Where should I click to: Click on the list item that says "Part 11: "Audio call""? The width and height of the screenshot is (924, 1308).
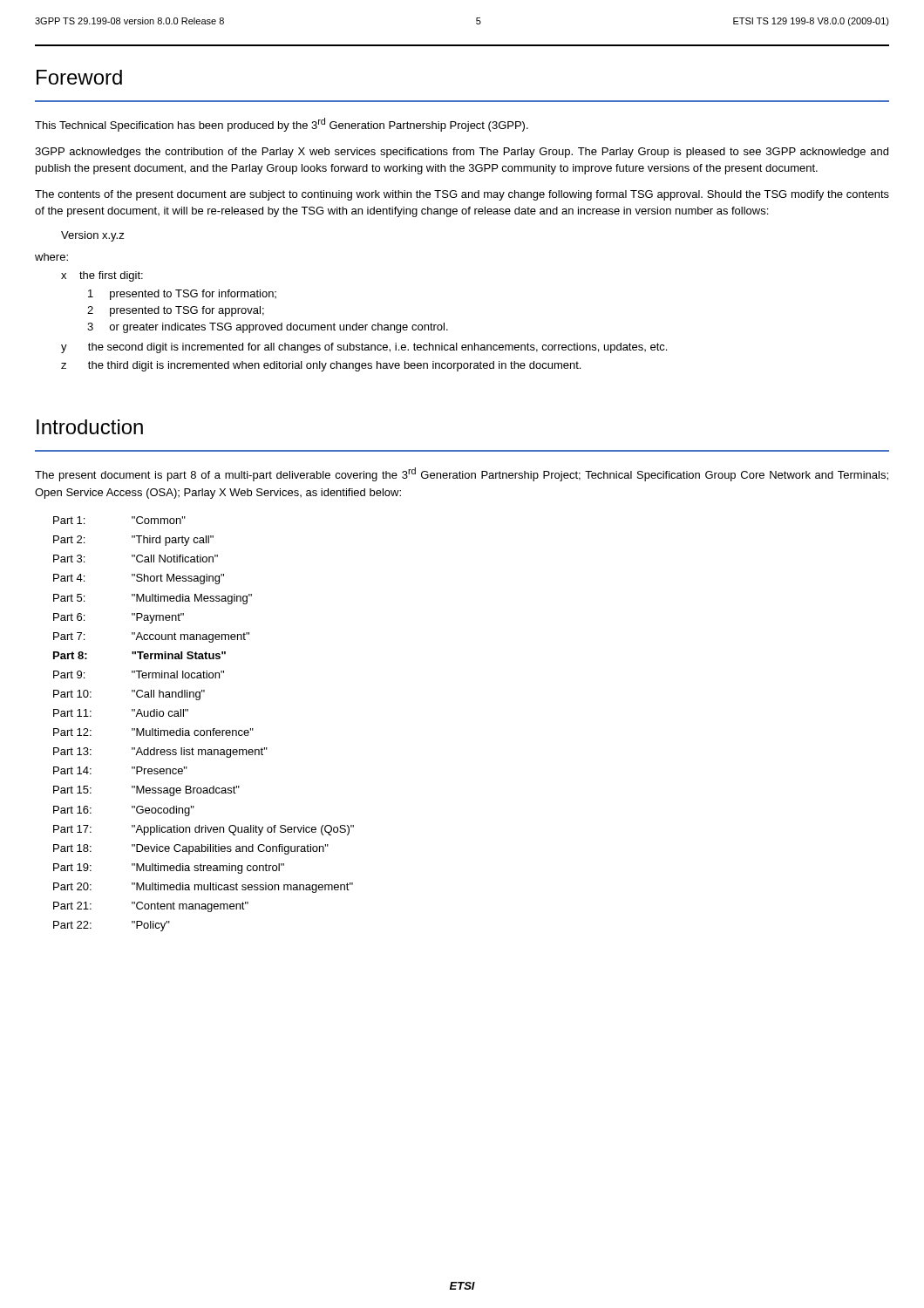(x=120, y=713)
